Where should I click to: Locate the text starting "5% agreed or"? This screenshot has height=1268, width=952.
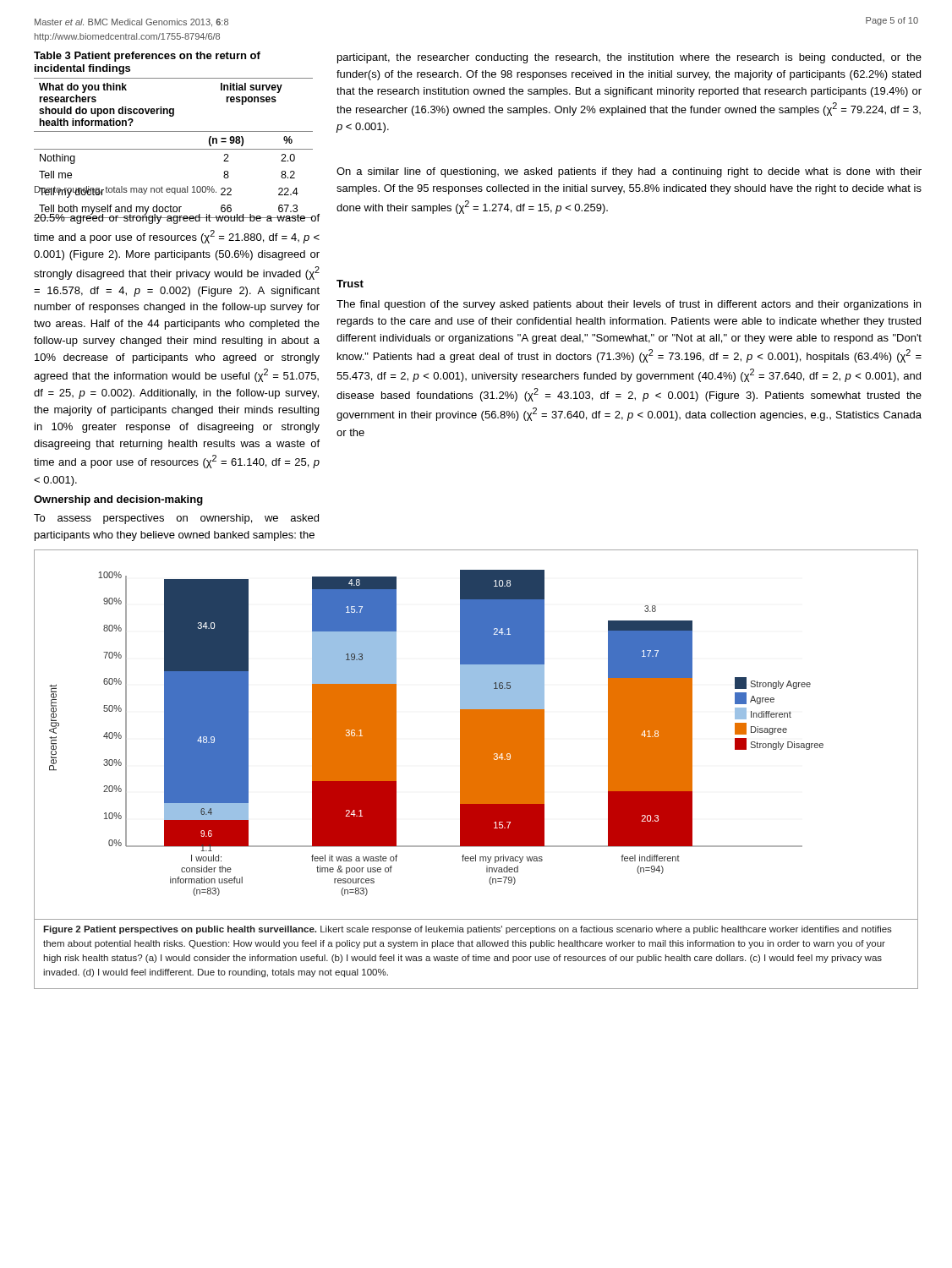(x=177, y=349)
